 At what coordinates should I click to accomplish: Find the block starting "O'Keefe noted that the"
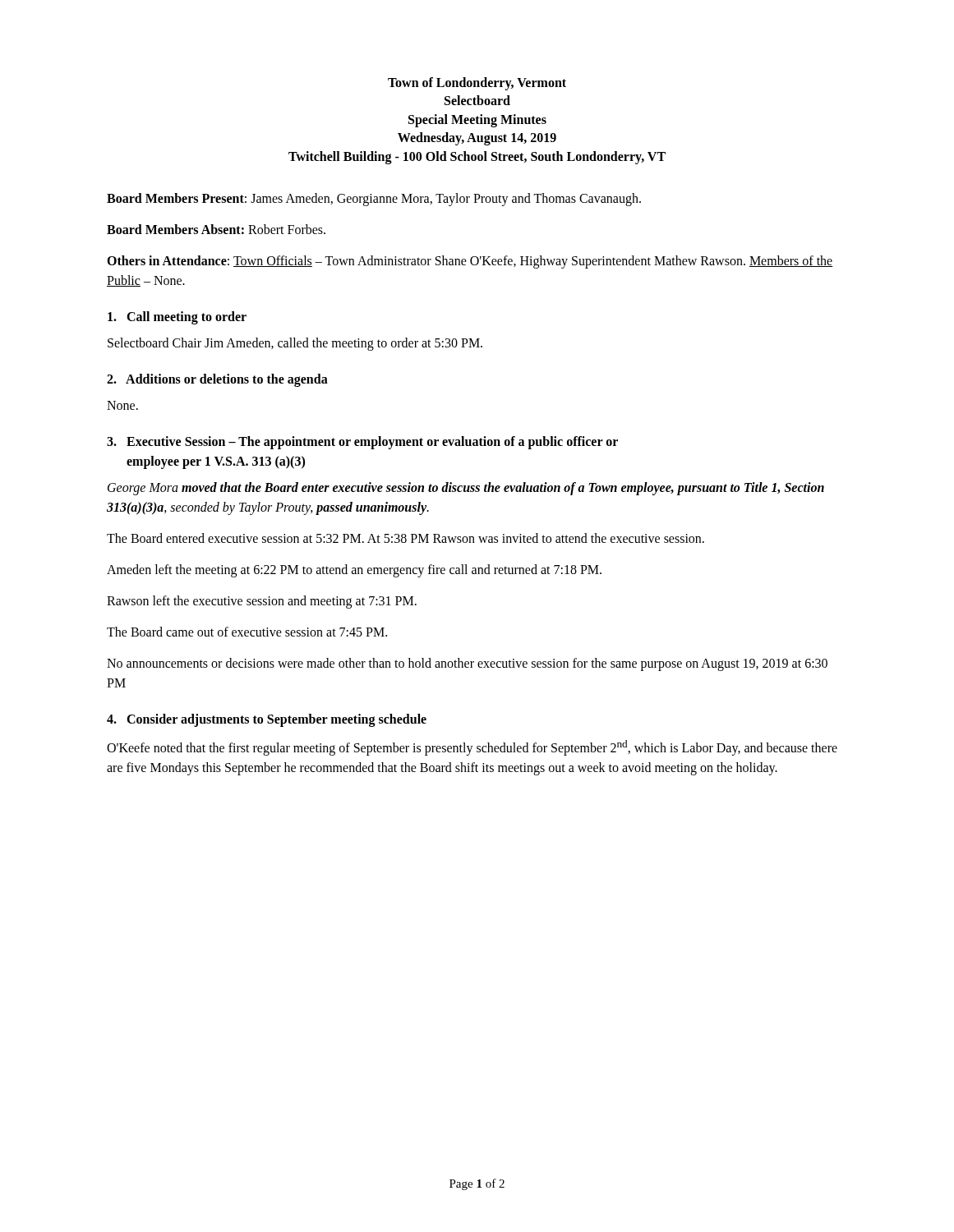472,756
